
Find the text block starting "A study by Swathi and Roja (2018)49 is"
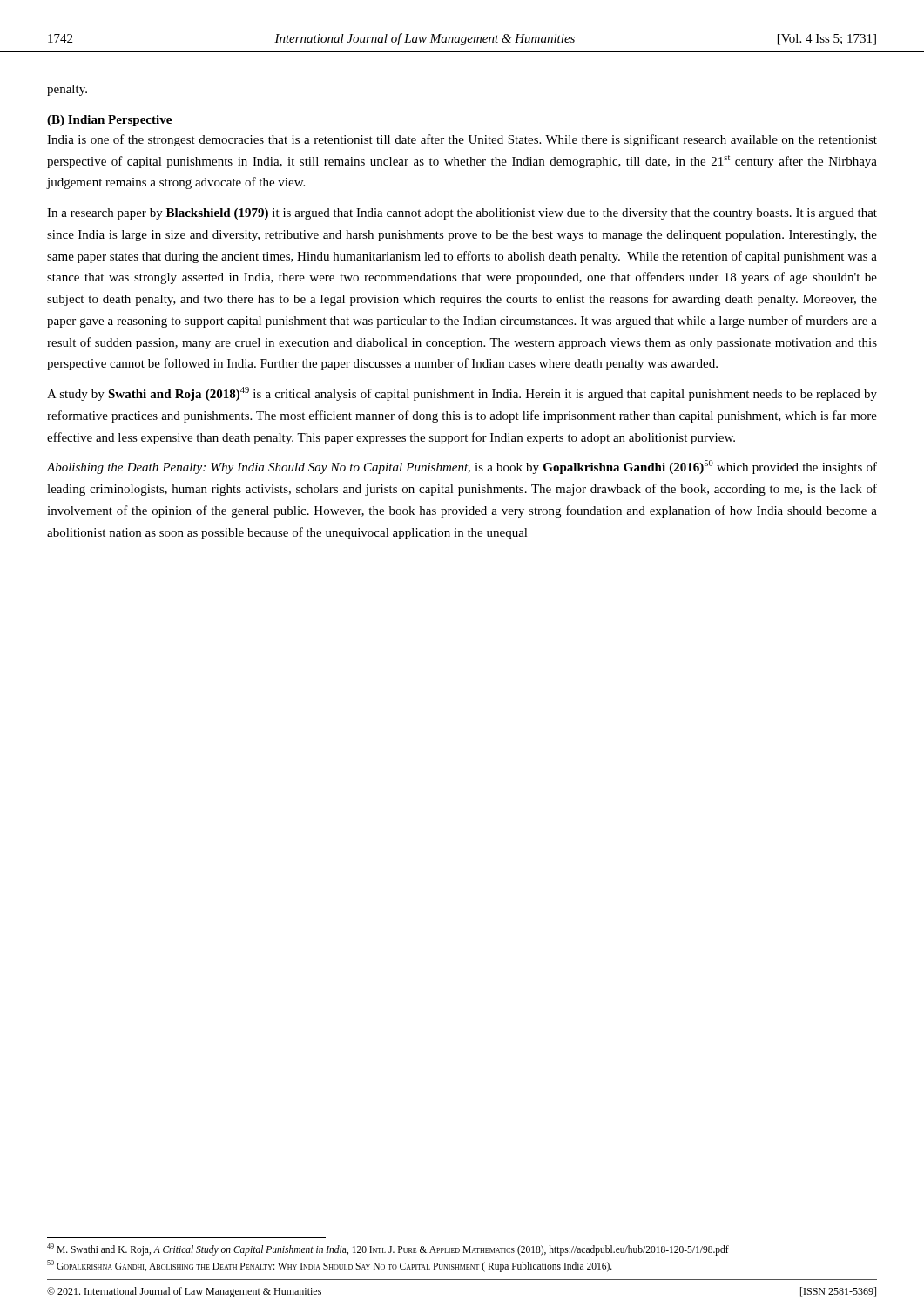[462, 415]
